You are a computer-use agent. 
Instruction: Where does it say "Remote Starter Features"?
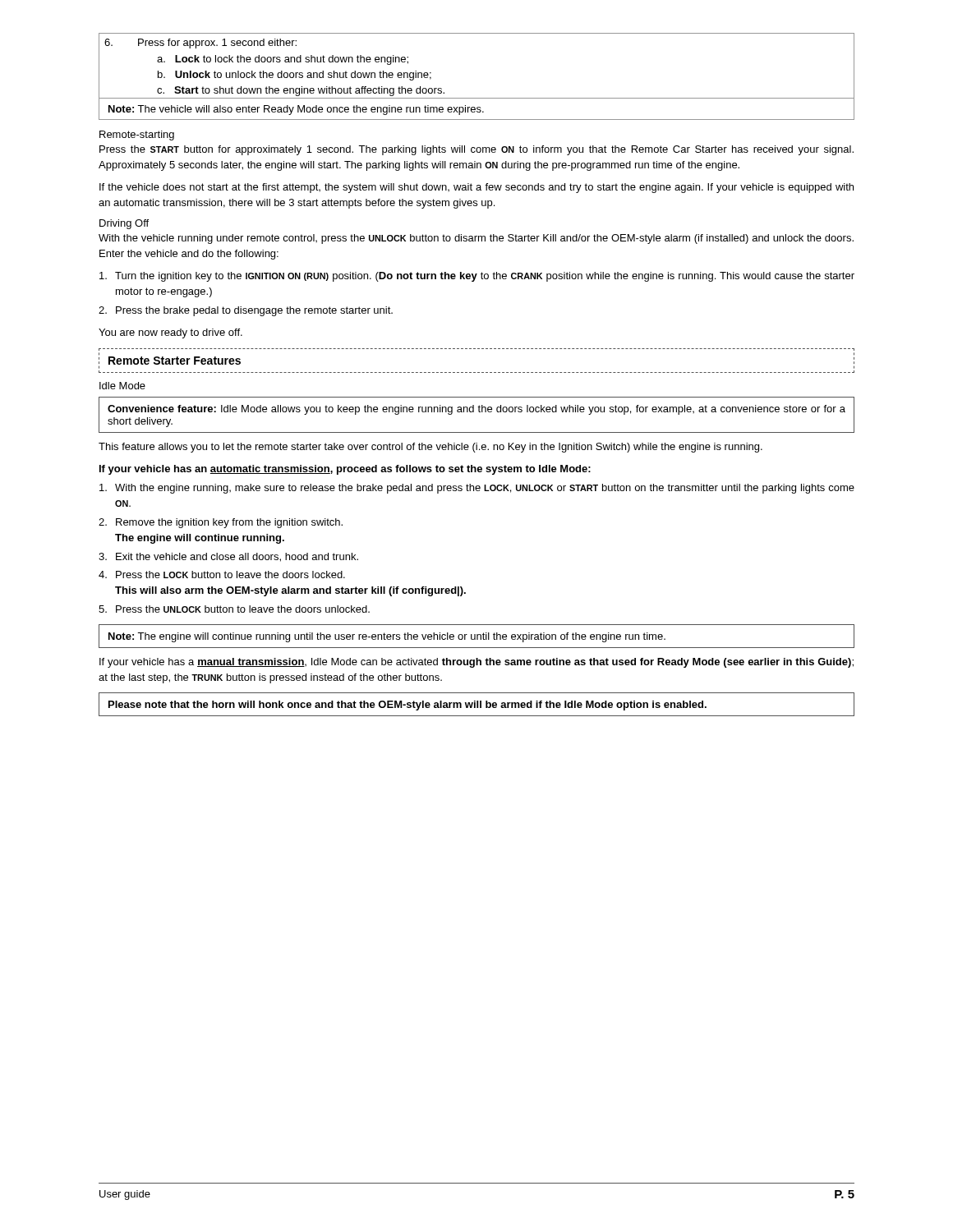click(476, 361)
